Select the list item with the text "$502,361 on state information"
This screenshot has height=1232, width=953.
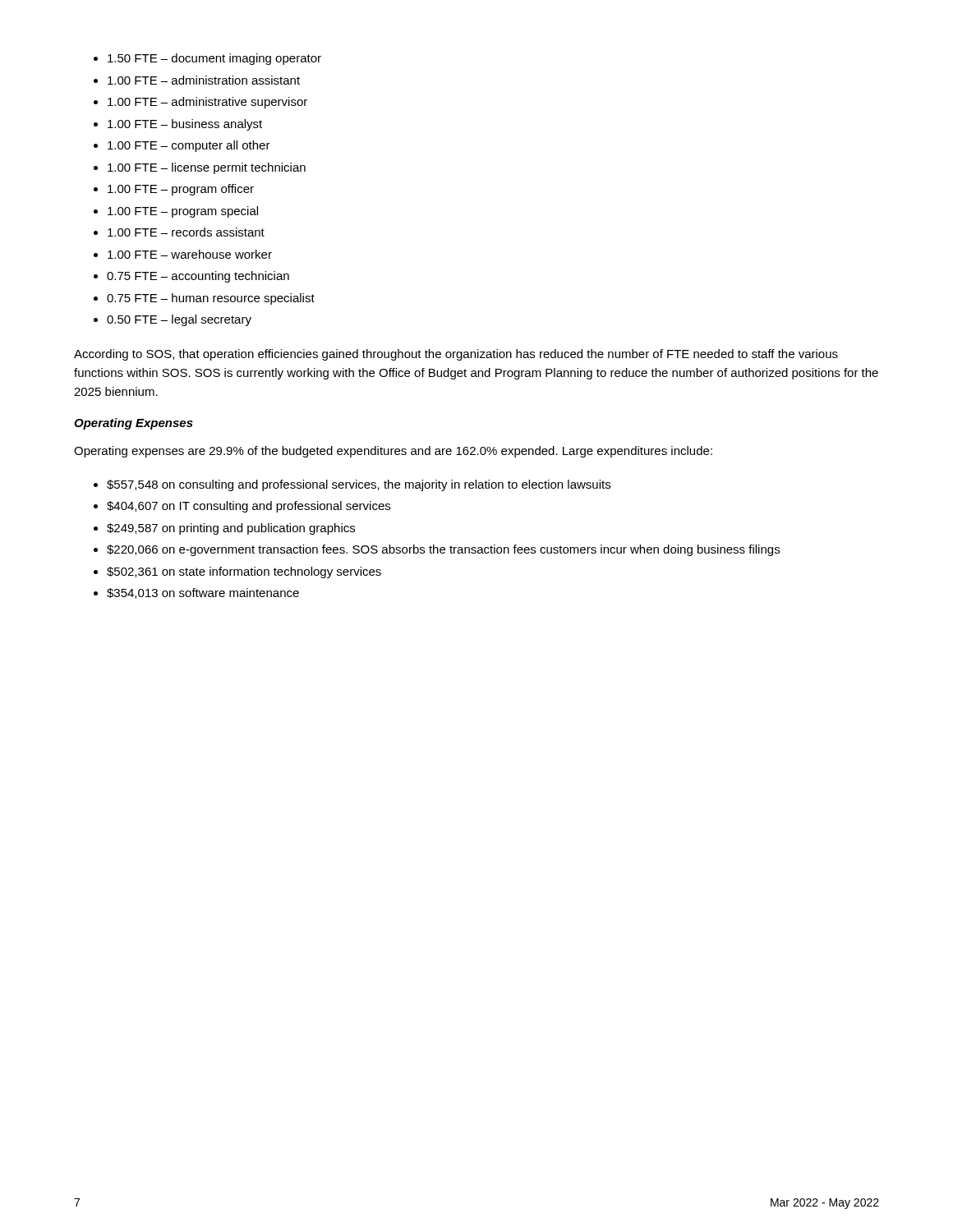tap(244, 572)
